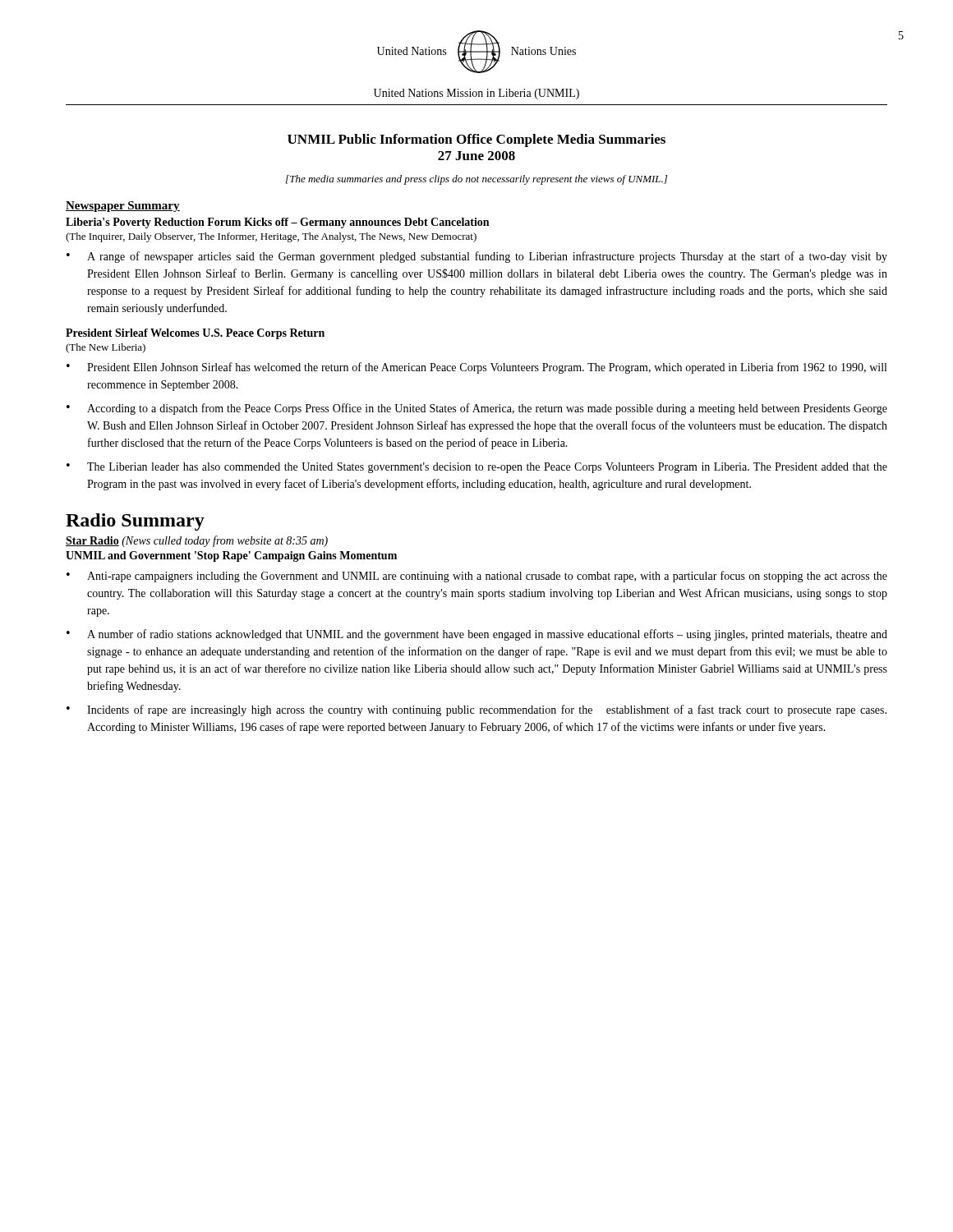Image resolution: width=953 pixels, height=1232 pixels.
Task: Select the list item with the text "• Anti-rape campaigners including"
Action: point(476,593)
